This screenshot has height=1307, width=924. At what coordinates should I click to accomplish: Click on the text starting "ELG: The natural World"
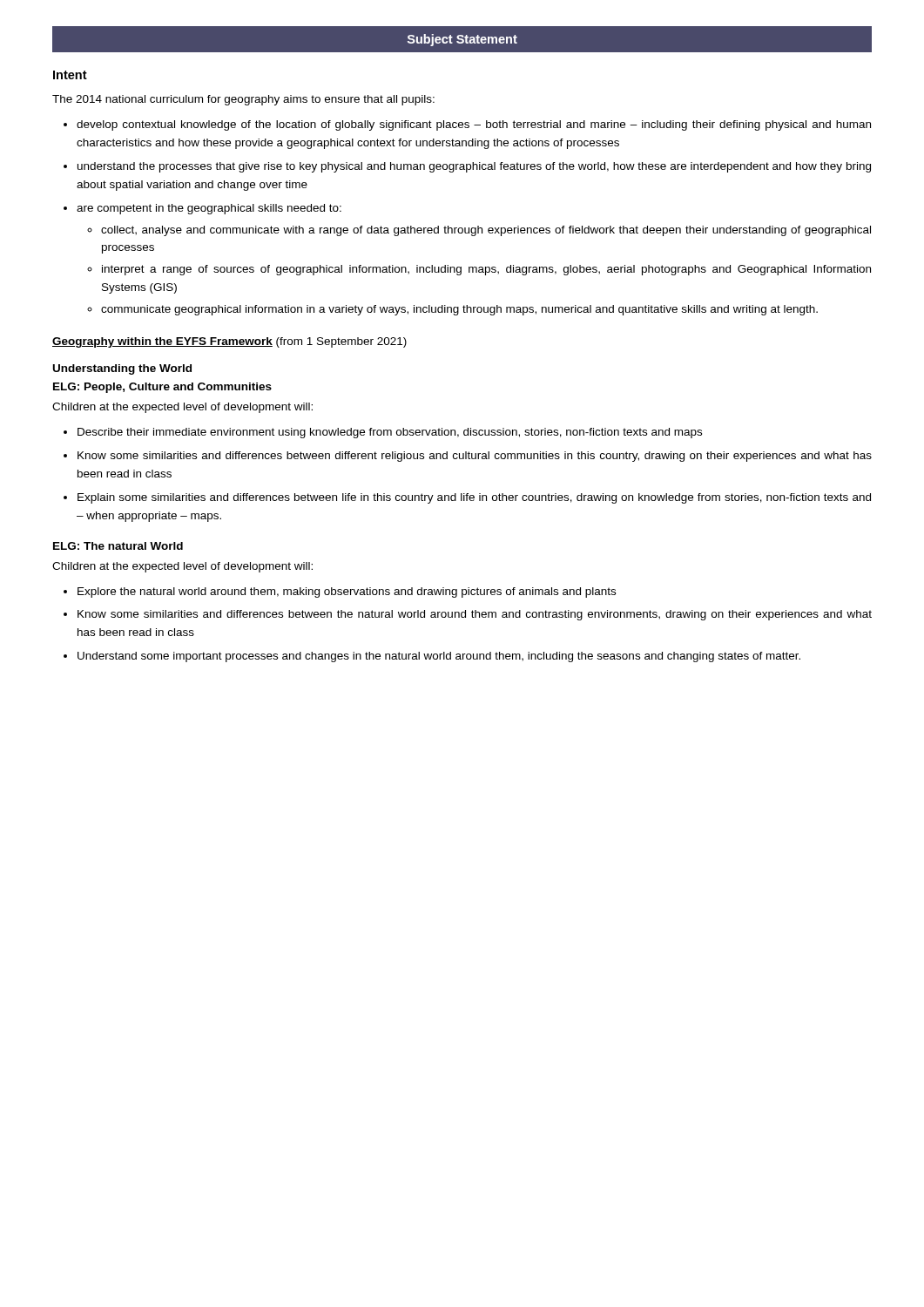(x=118, y=546)
